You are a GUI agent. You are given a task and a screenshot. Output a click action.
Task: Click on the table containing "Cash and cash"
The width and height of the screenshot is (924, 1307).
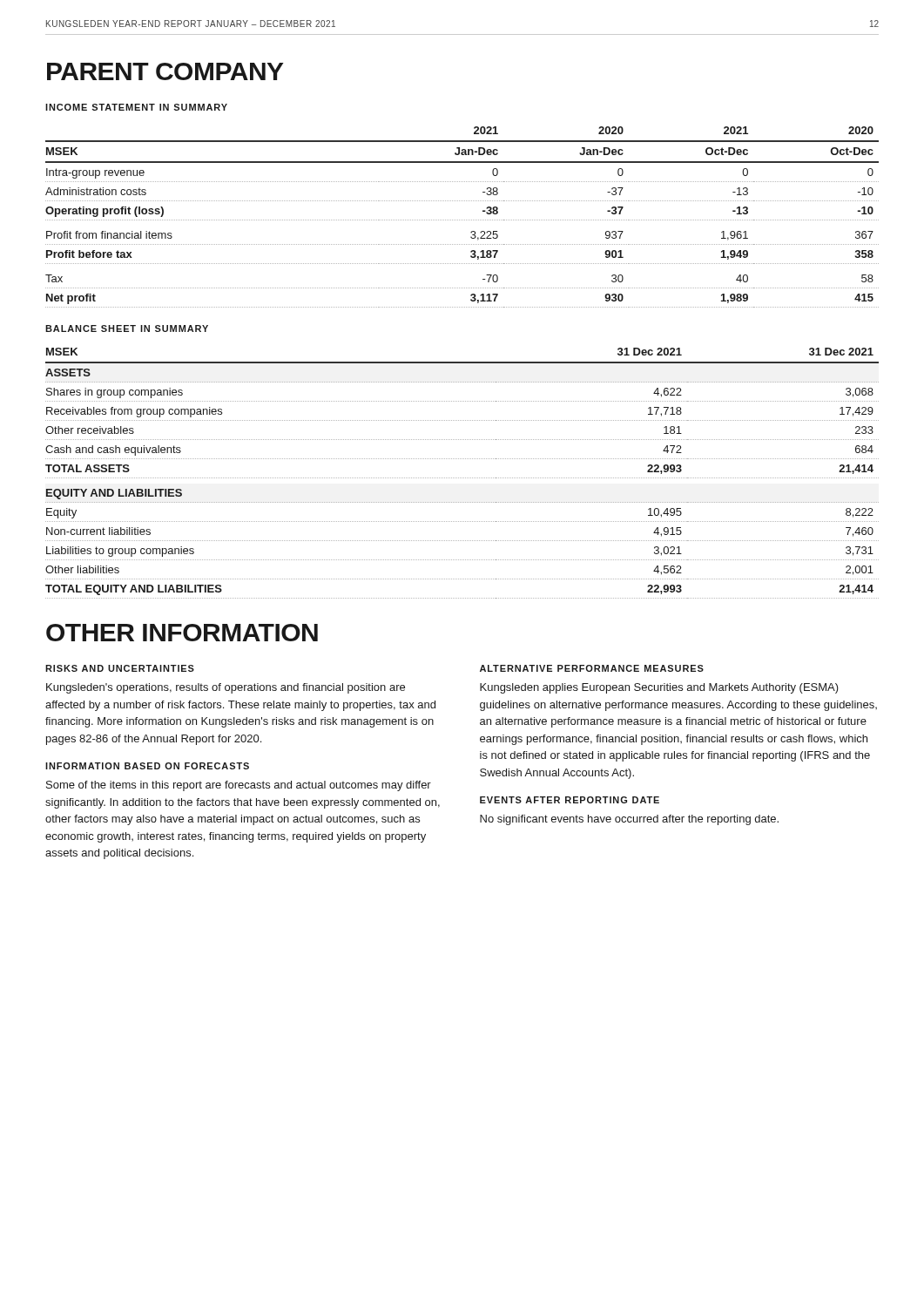pos(462,471)
